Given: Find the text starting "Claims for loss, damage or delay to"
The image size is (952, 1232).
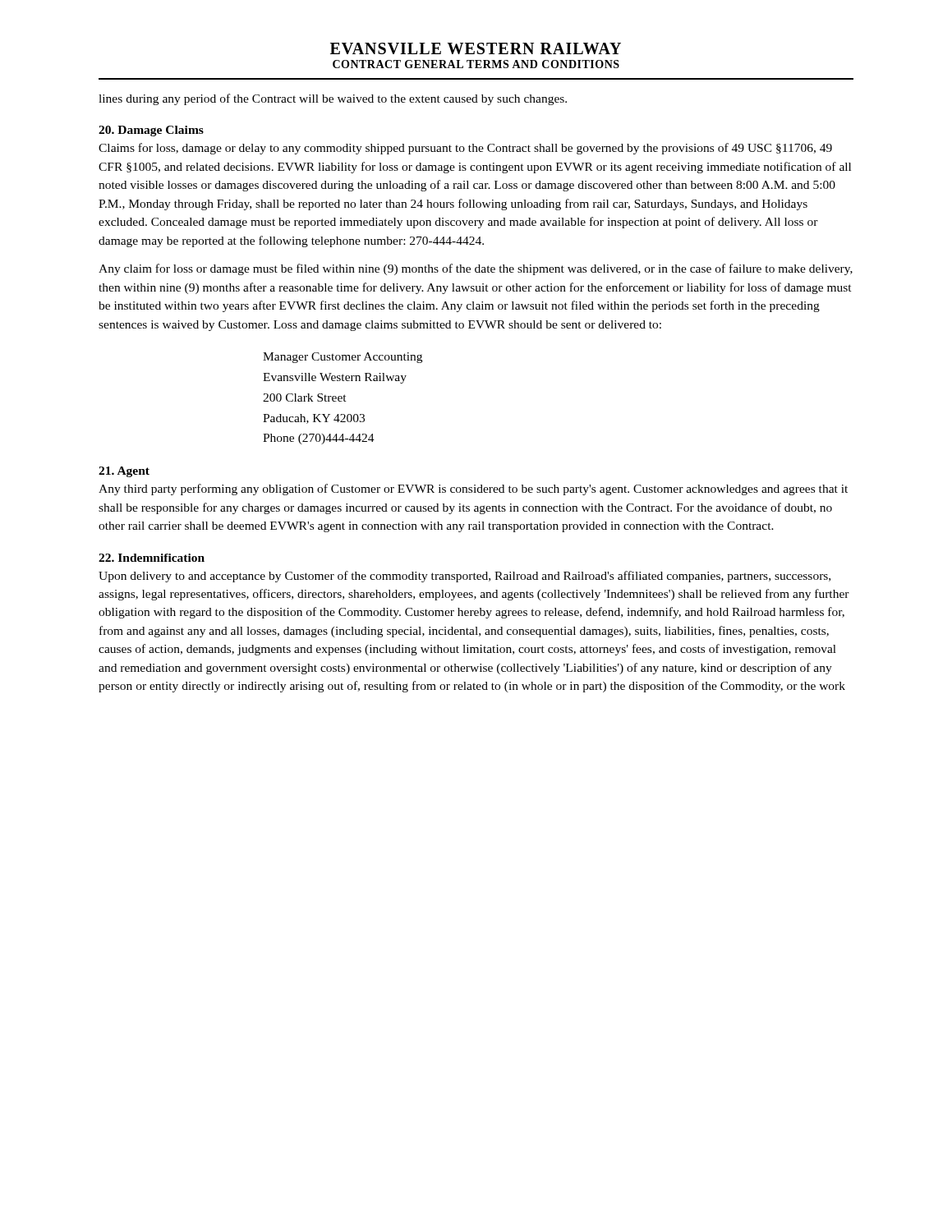Looking at the screenshot, I should (x=475, y=194).
